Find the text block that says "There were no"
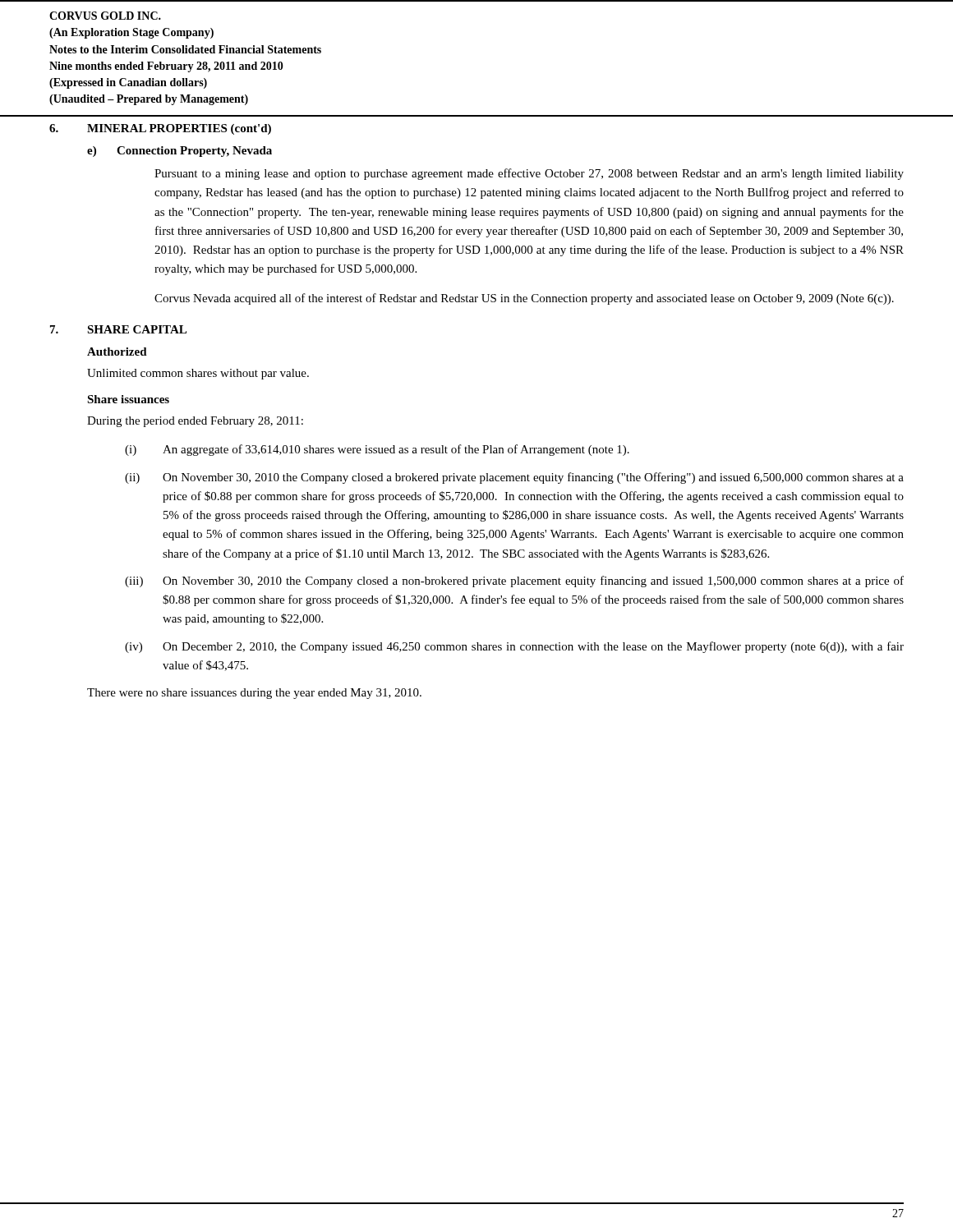The width and height of the screenshot is (953, 1232). point(255,692)
